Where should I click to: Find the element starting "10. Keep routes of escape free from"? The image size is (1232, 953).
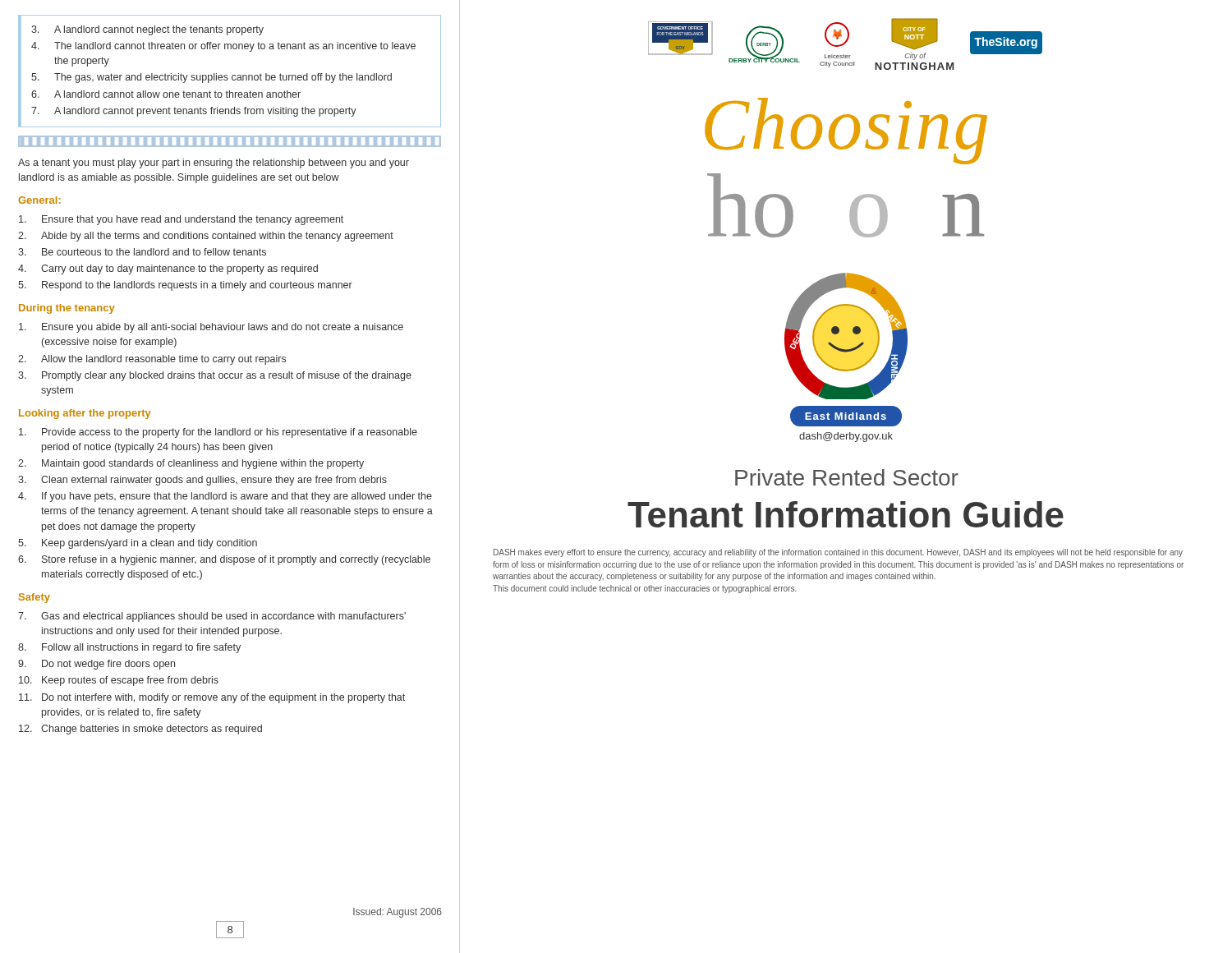point(119,681)
